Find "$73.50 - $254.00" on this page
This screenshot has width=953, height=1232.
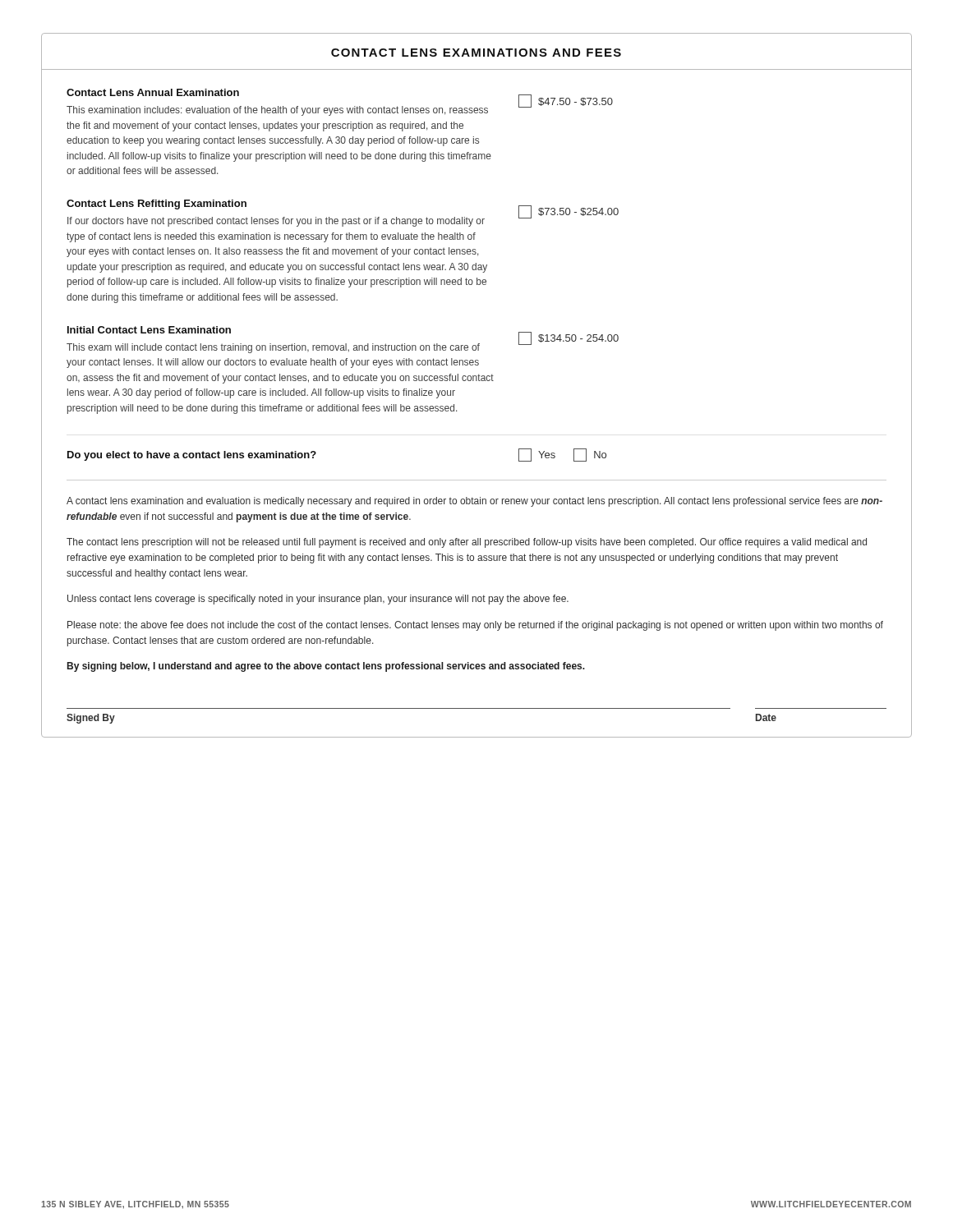tap(569, 212)
